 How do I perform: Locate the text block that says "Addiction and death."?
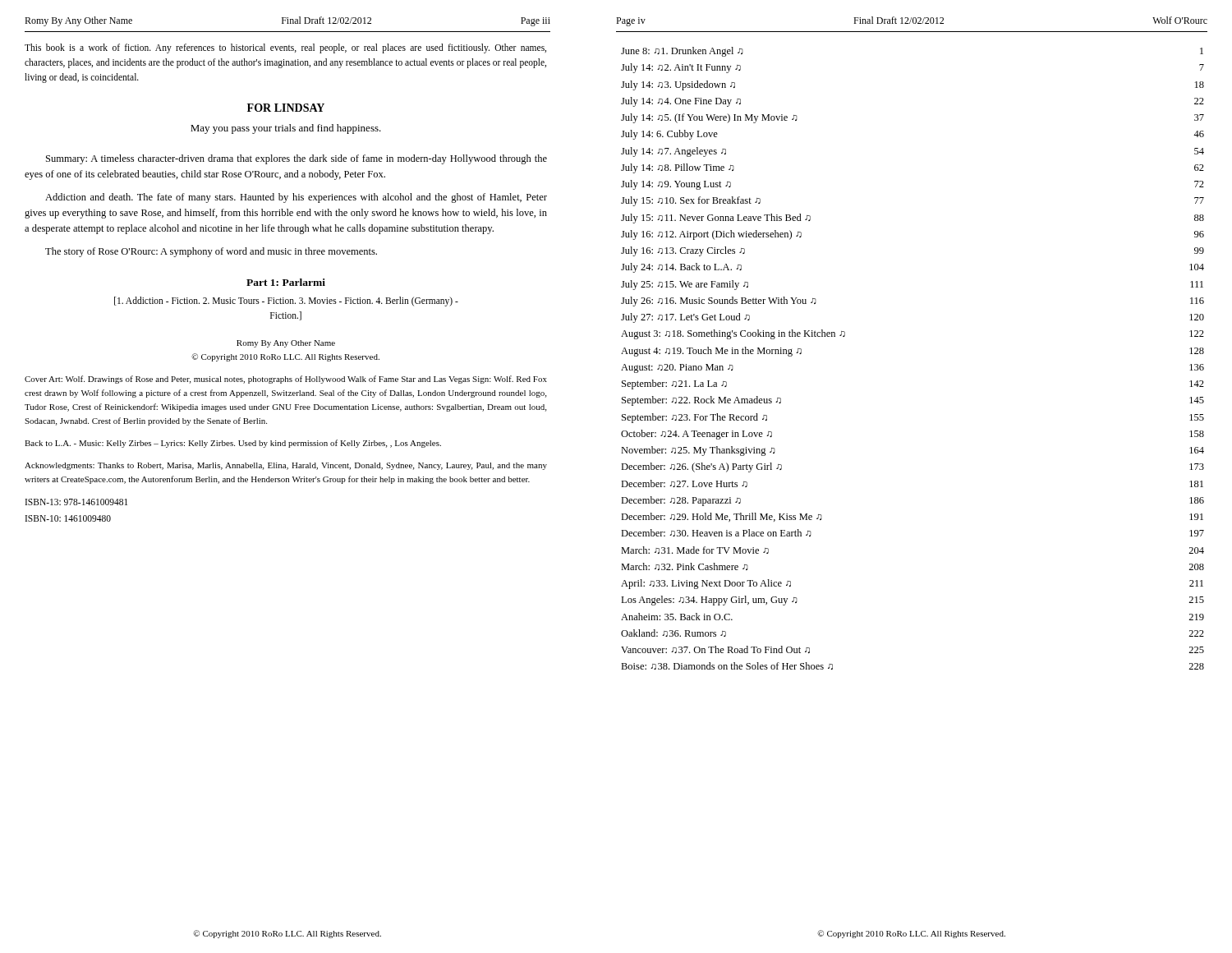(x=286, y=213)
